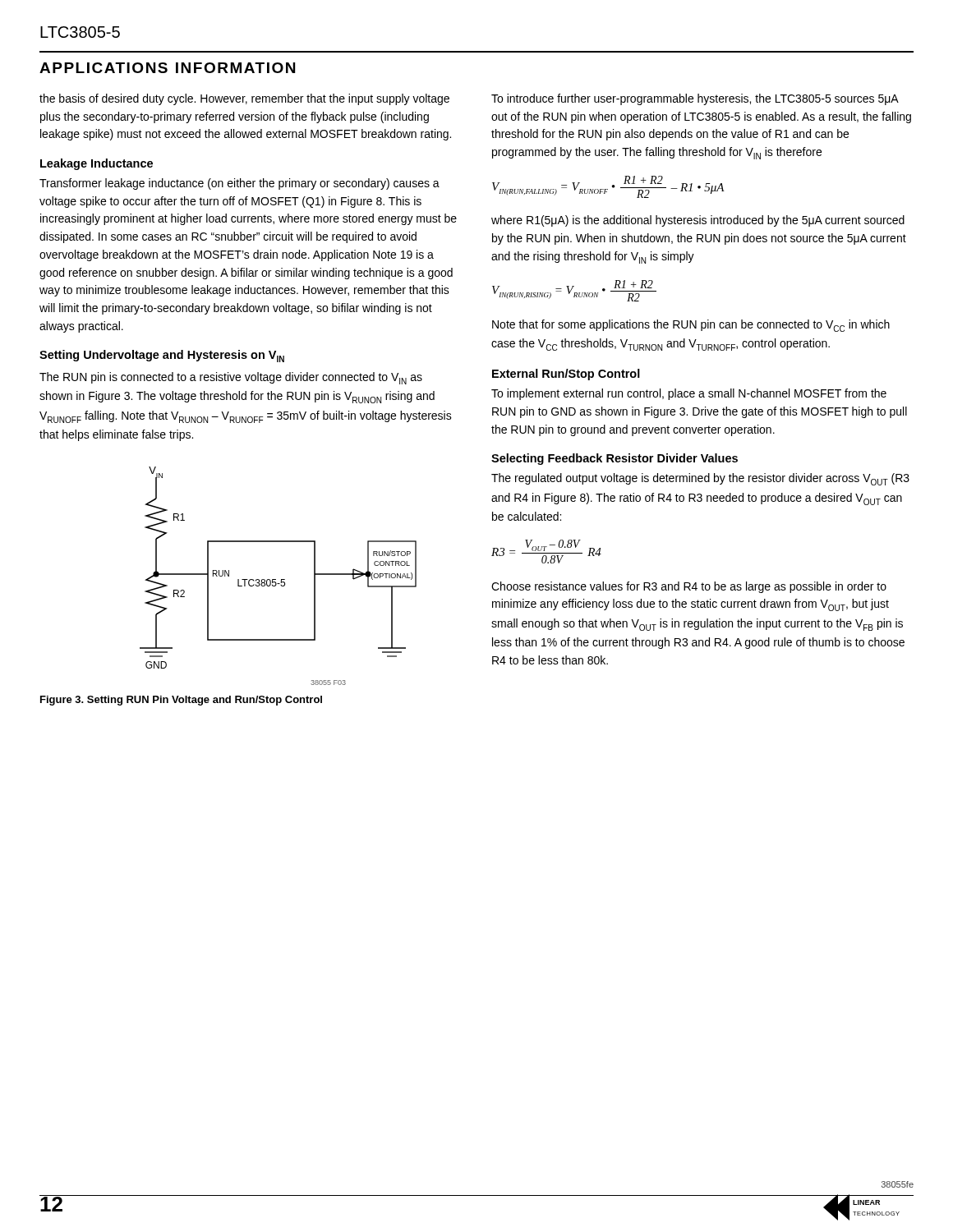Screen dimensions: 1232x953
Task: Locate the passage starting "Note that for some"
Action: coord(691,335)
